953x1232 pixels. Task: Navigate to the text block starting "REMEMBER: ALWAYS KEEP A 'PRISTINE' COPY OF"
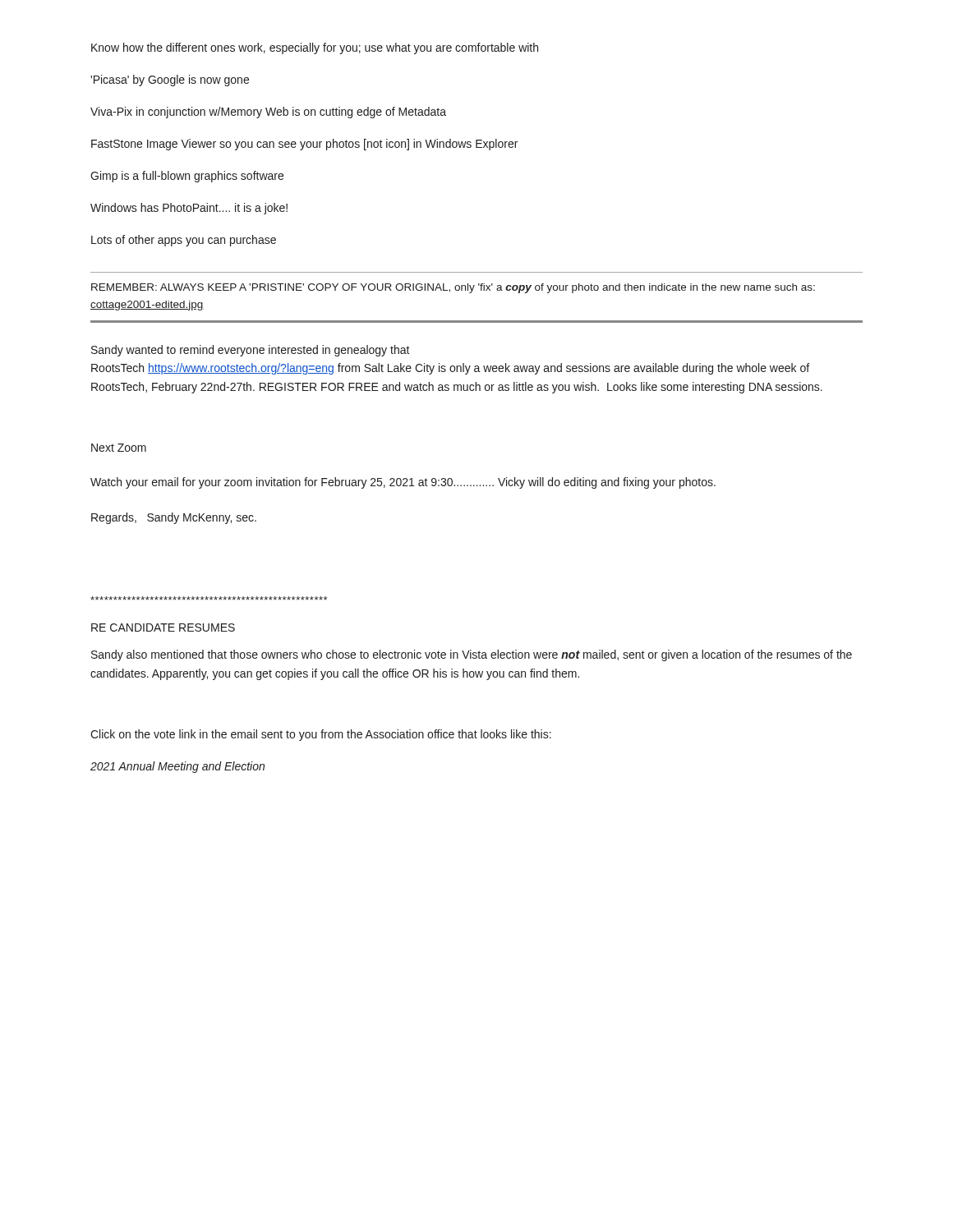pyautogui.click(x=476, y=296)
